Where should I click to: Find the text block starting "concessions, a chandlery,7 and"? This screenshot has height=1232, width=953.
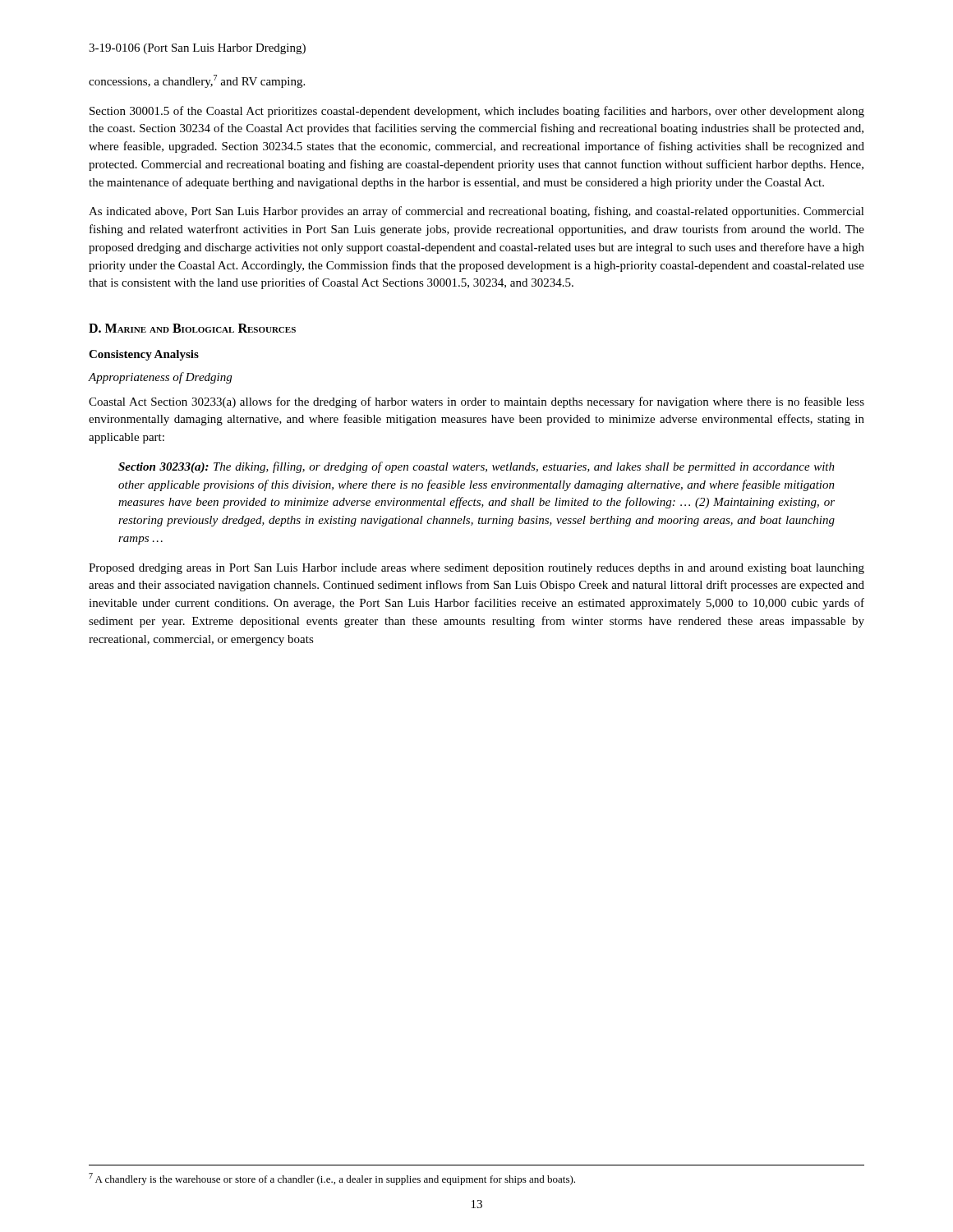[x=197, y=80]
